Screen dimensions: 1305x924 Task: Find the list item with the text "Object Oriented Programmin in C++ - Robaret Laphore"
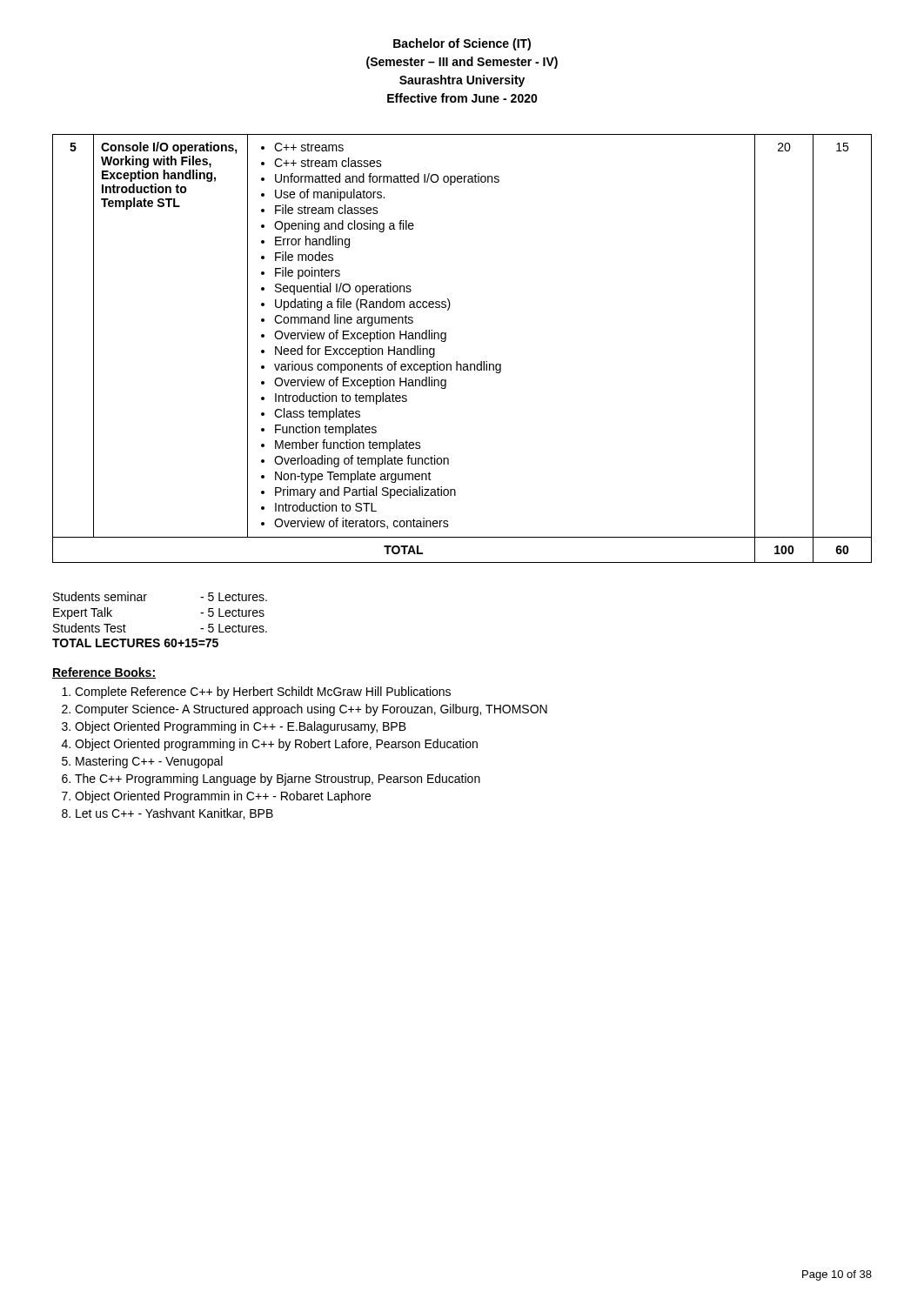tap(223, 796)
